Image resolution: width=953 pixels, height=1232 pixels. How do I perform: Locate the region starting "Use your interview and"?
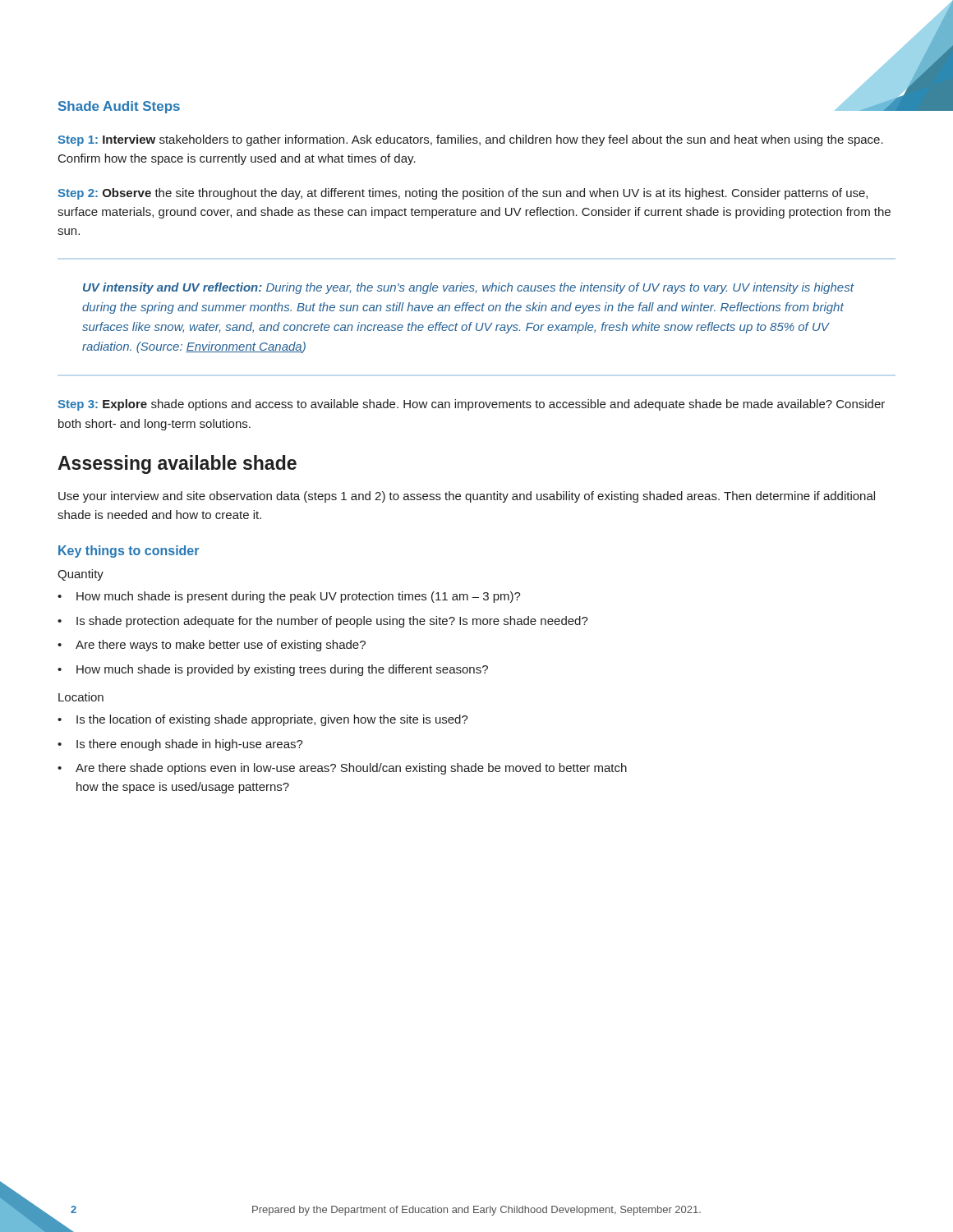[x=467, y=505]
